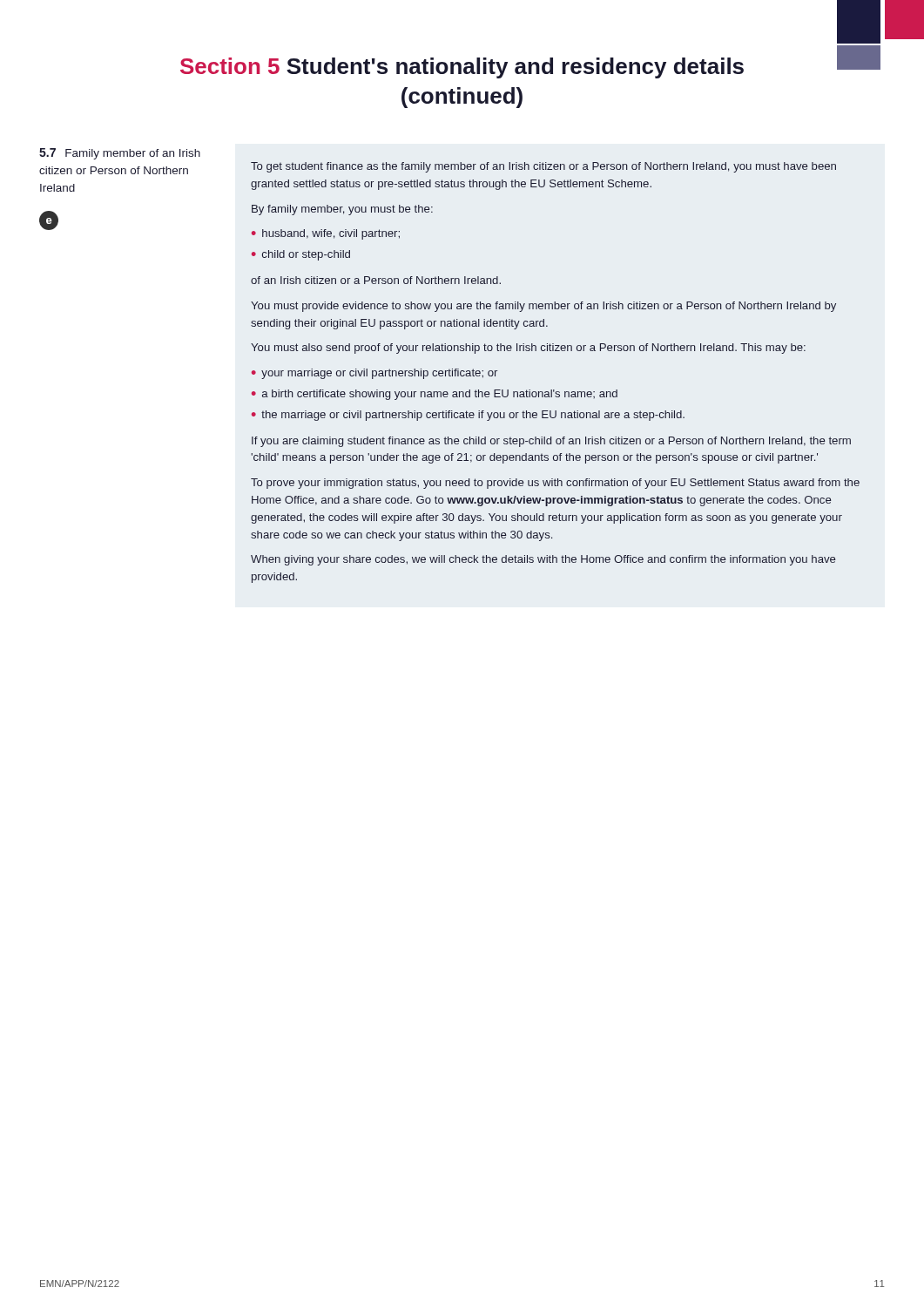The image size is (924, 1307).
Task: Where does it say "• child or step-child"?
Action: [301, 255]
